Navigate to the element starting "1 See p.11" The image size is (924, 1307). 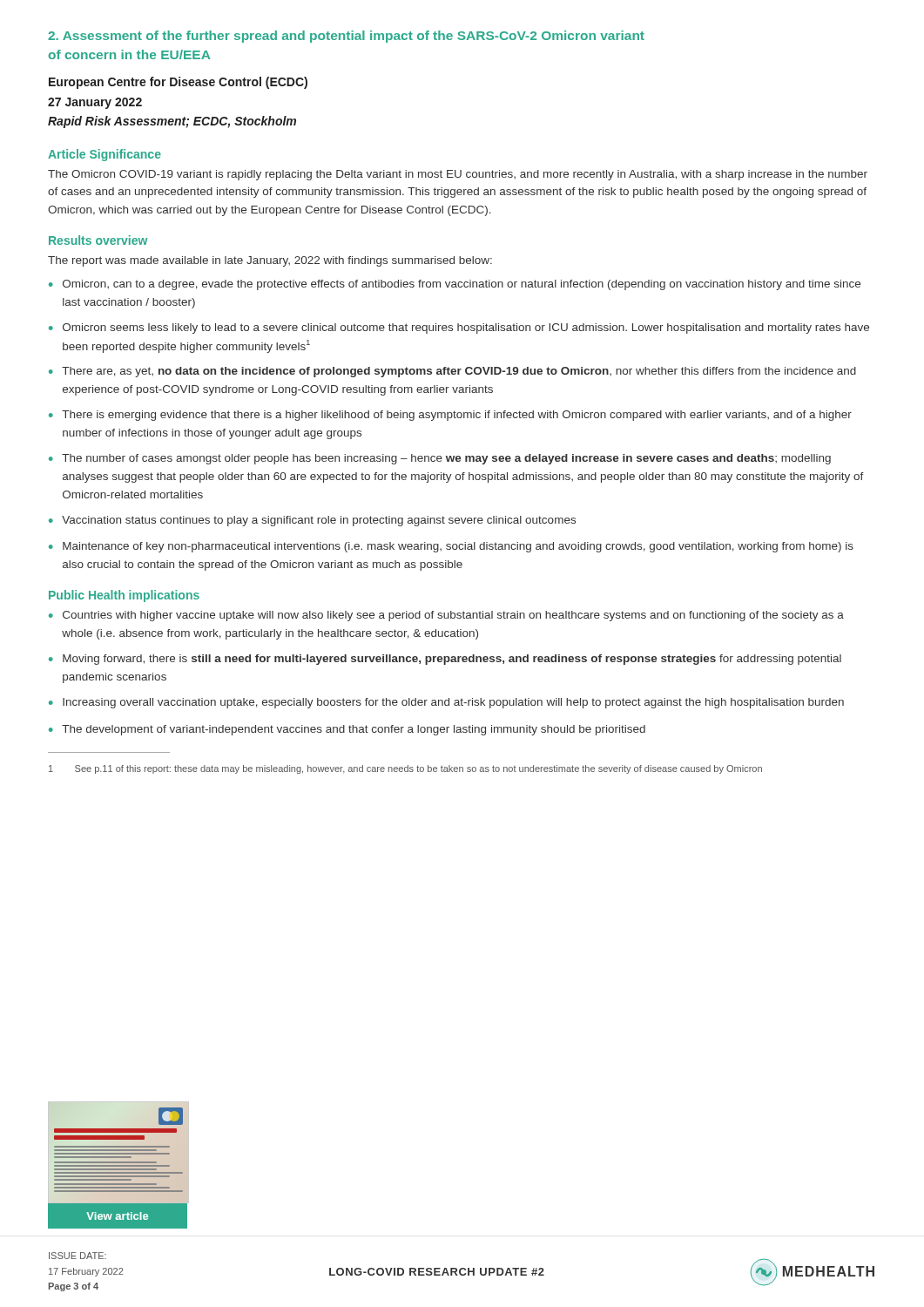point(462,764)
